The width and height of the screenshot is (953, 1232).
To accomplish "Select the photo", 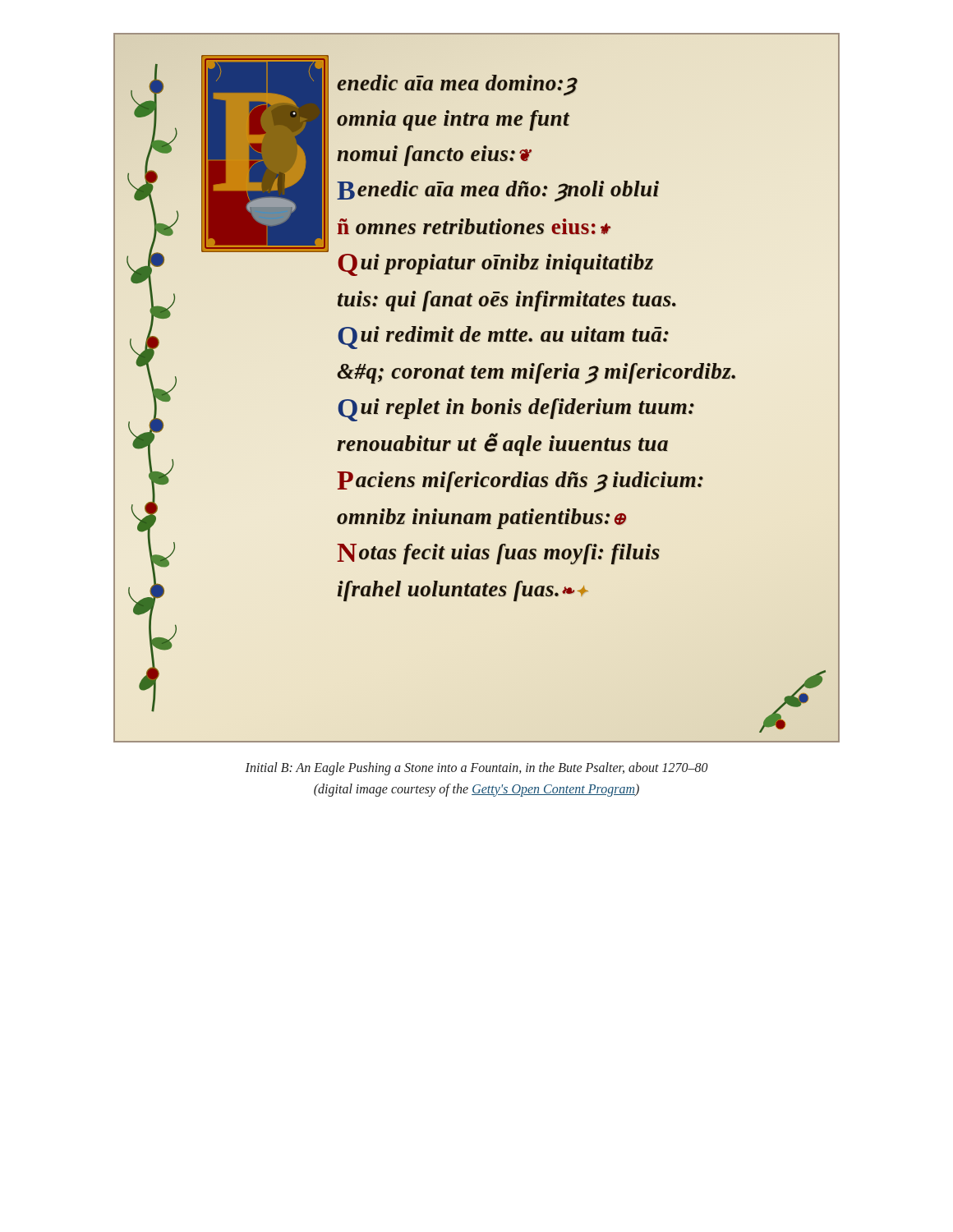I will [476, 388].
